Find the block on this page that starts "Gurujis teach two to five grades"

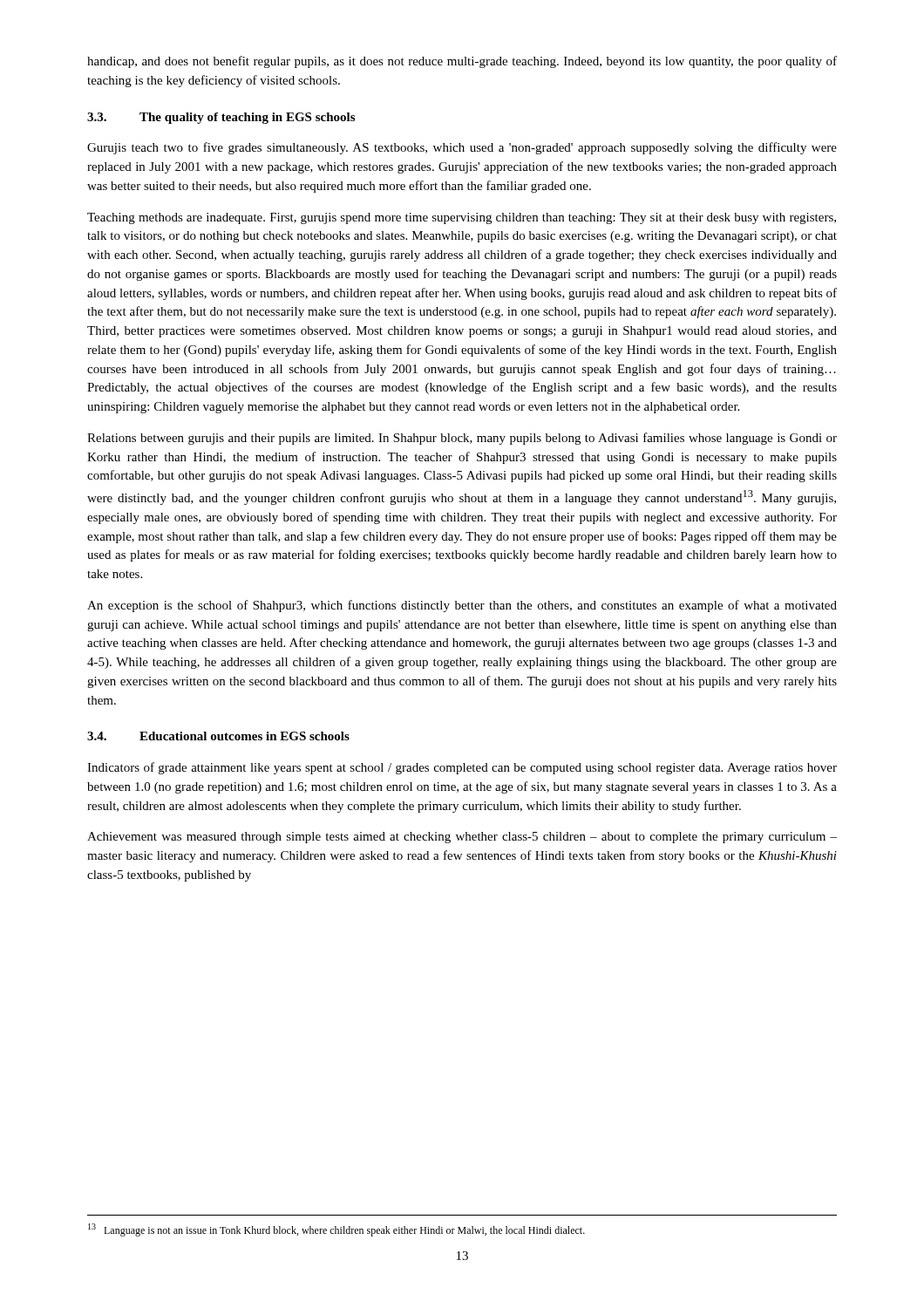pyautogui.click(x=462, y=167)
